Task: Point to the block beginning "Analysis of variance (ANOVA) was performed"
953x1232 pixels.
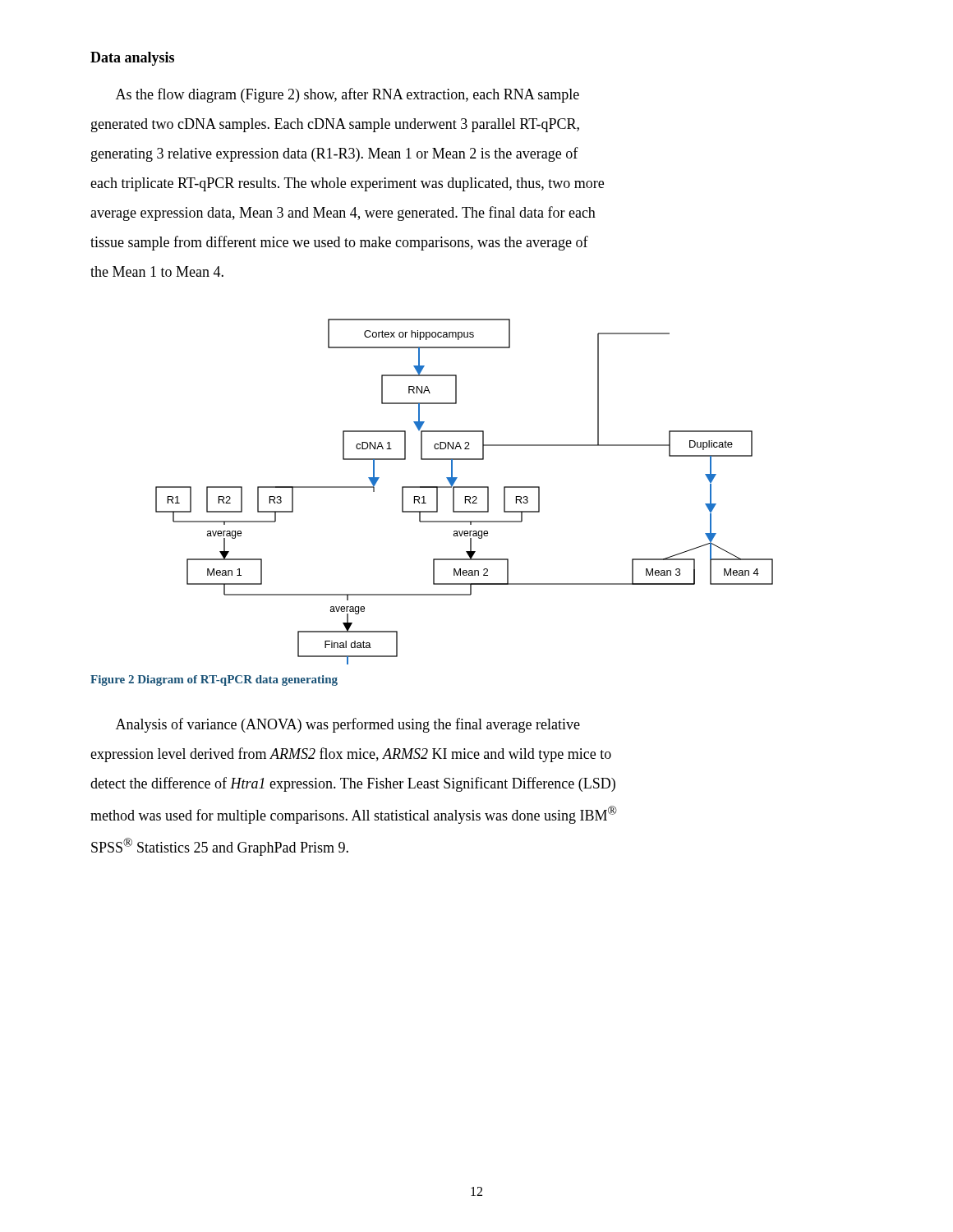Action: tap(354, 786)
